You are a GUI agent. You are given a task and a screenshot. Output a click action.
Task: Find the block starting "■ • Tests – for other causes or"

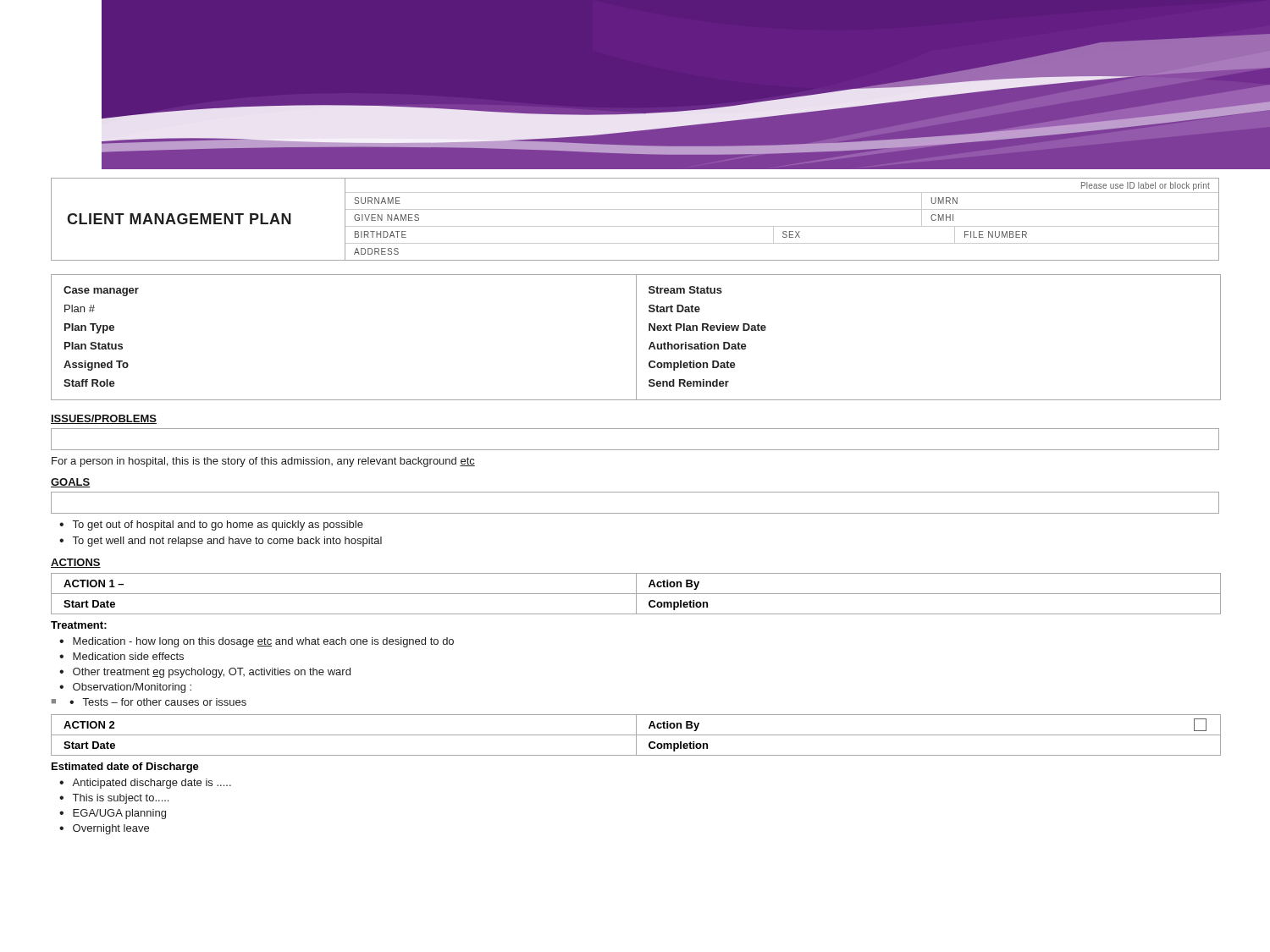(149, 702)
